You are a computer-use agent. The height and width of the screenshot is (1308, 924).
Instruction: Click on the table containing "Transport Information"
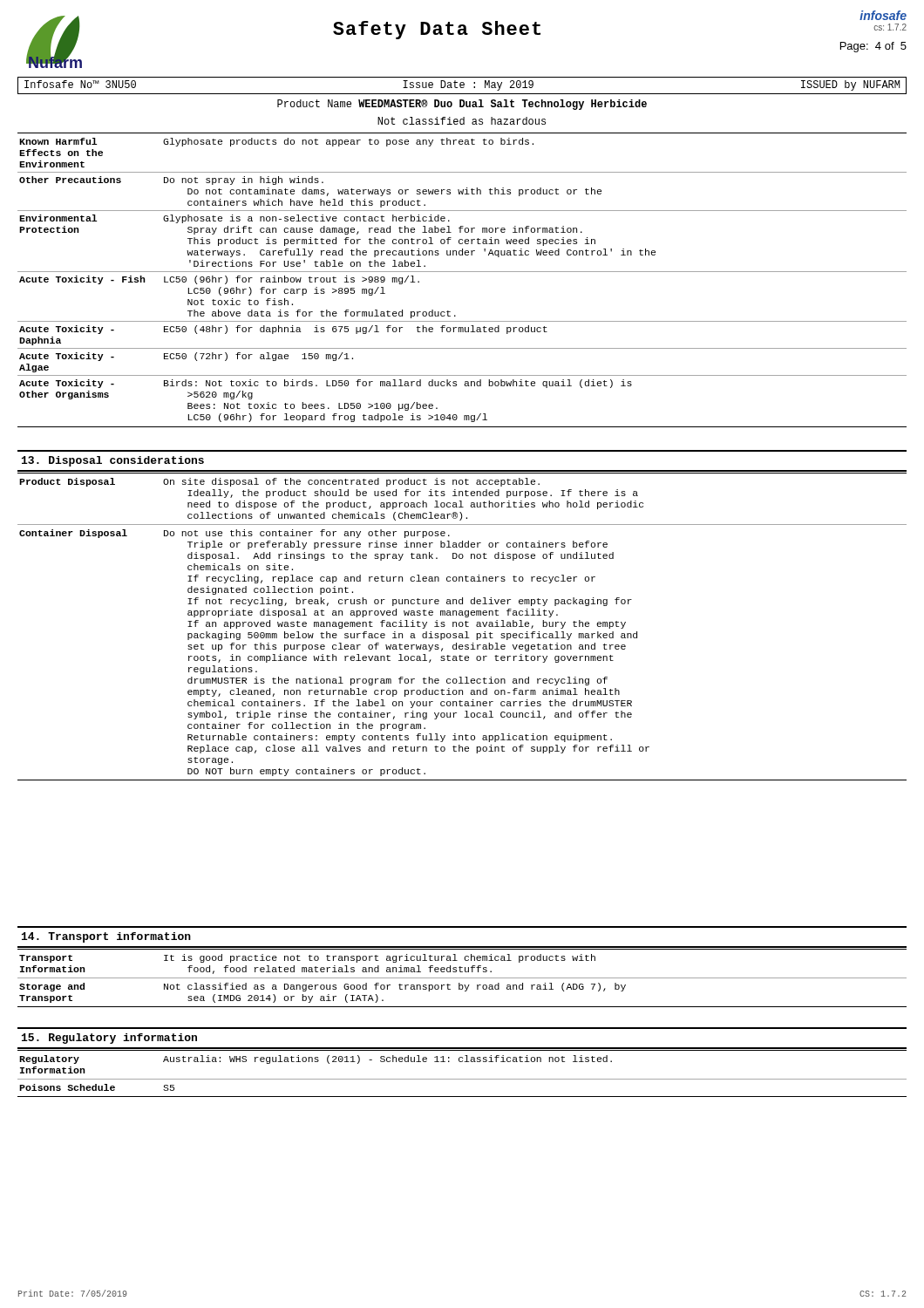coord(462,978)
